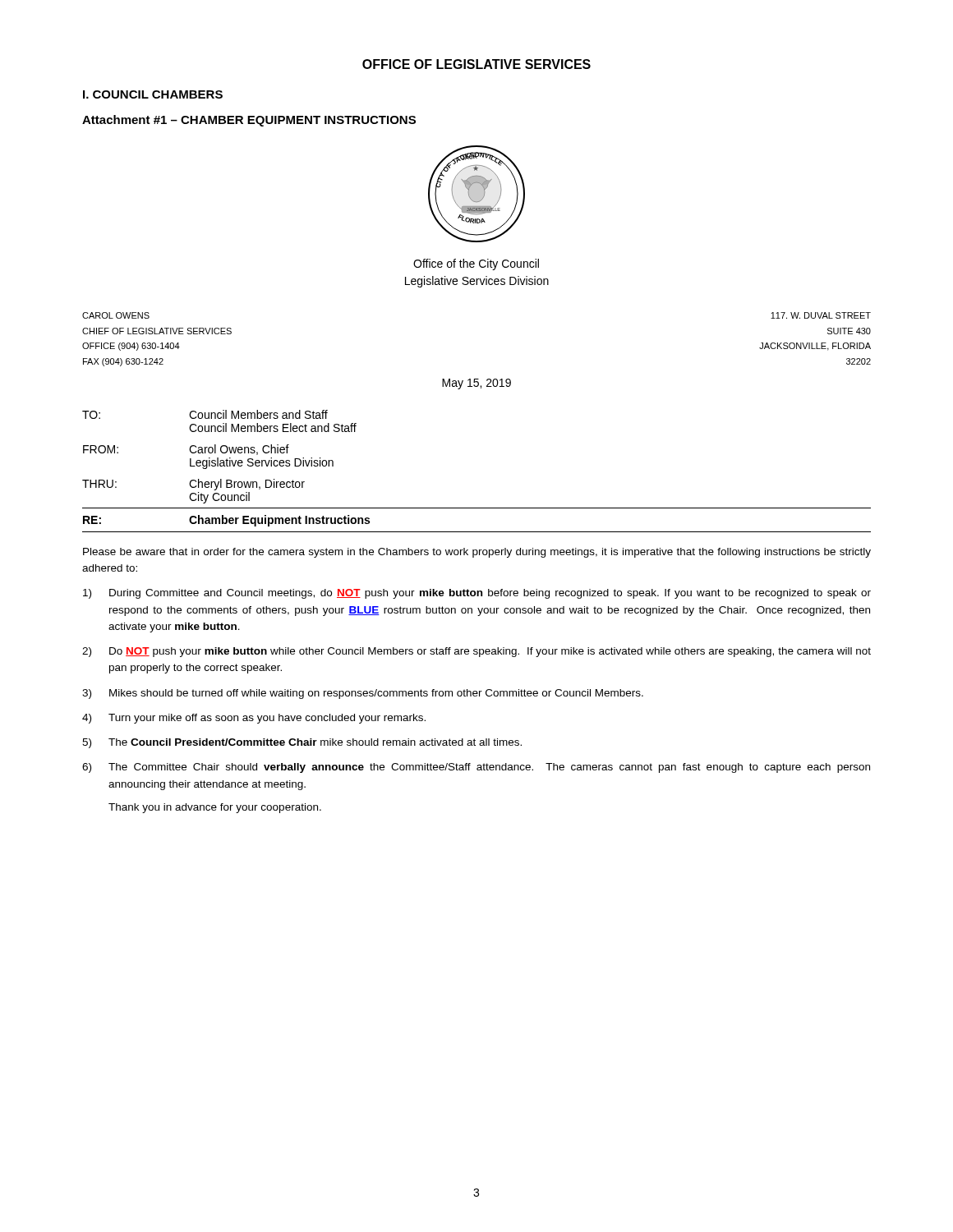Find "Office of the City Council Legislative Services Division" on this page

(476, 272)
